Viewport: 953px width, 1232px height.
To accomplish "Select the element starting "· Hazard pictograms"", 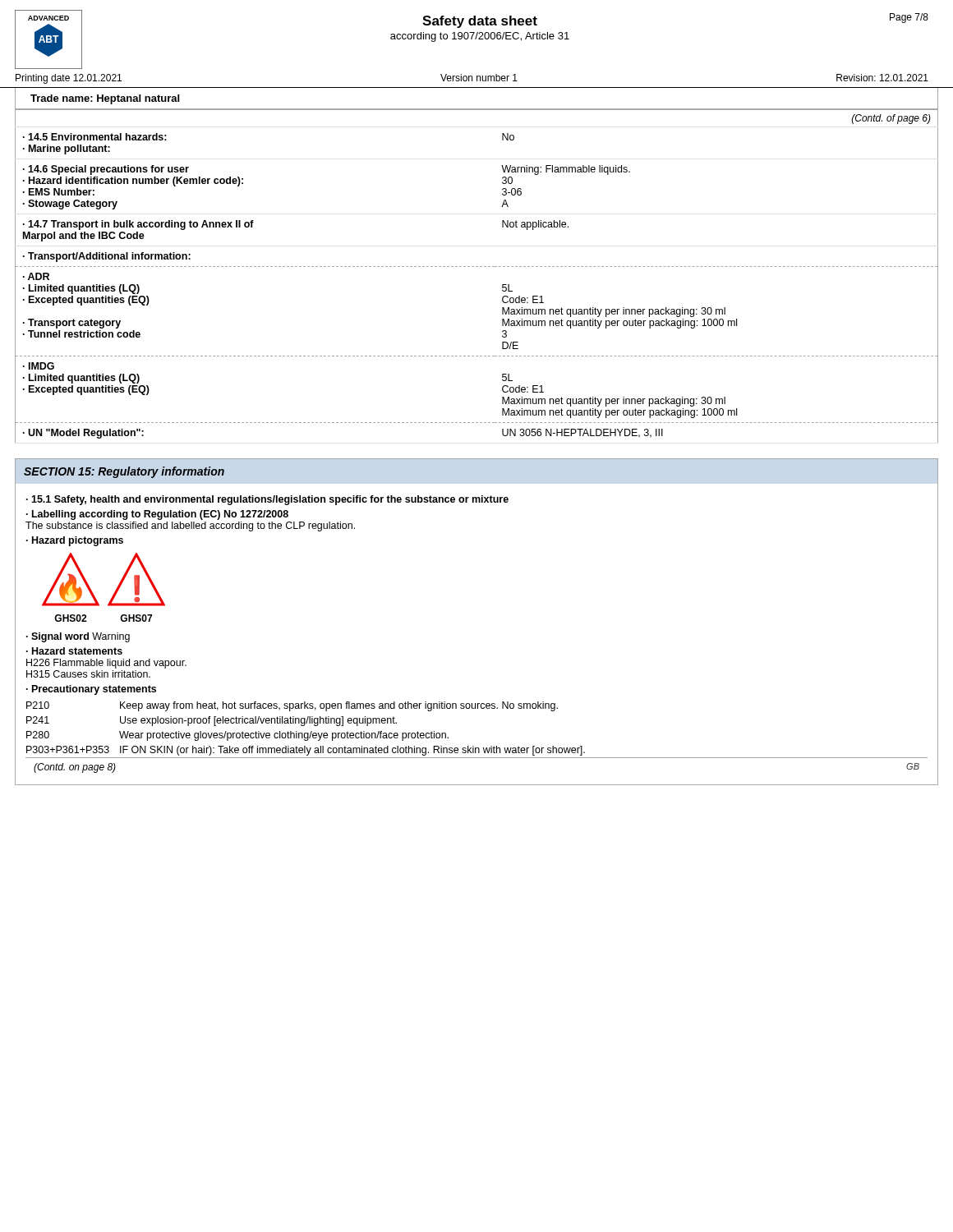I will click(75, 540).
